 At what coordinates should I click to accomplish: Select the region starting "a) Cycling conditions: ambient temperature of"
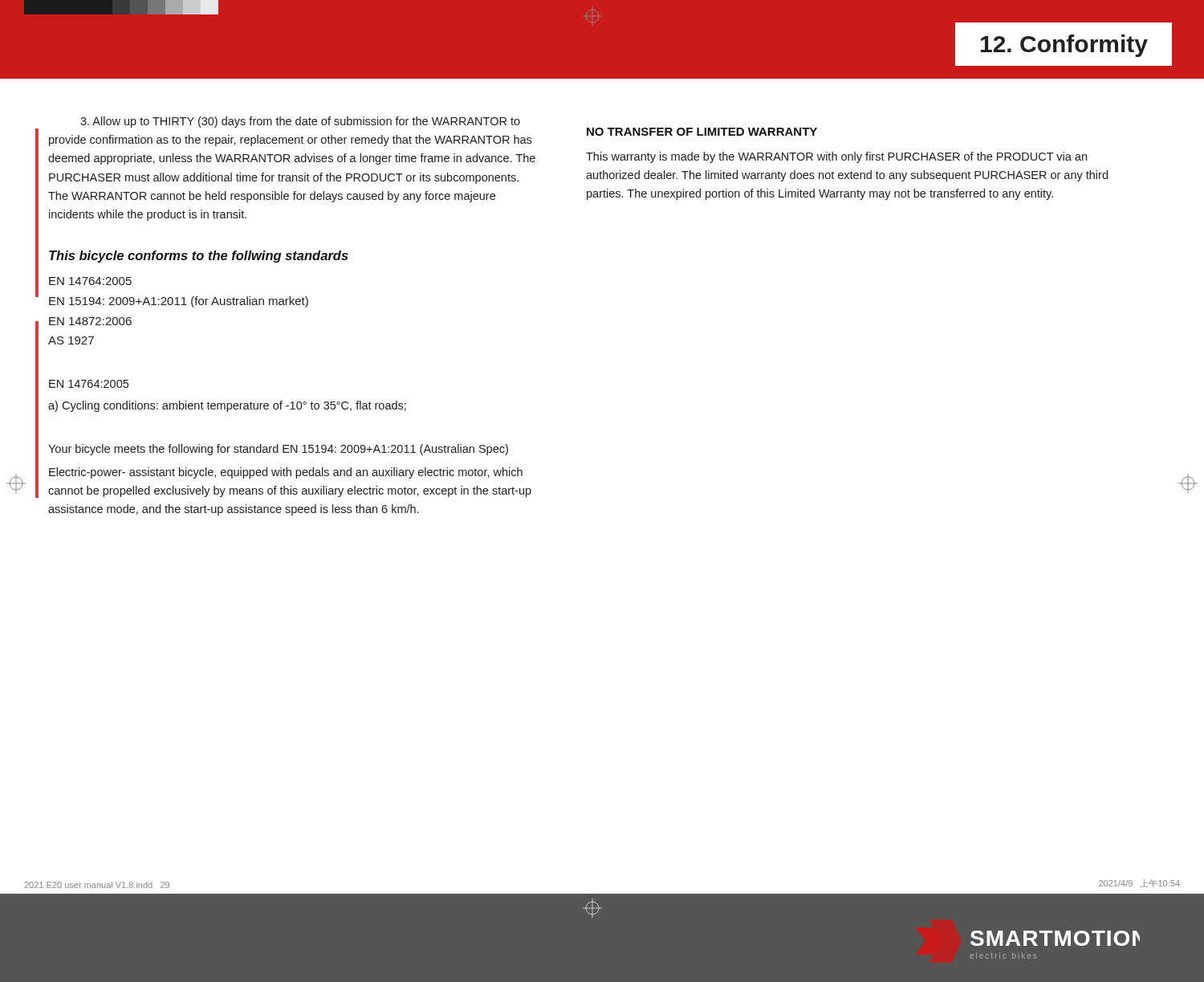click(293, 406)
